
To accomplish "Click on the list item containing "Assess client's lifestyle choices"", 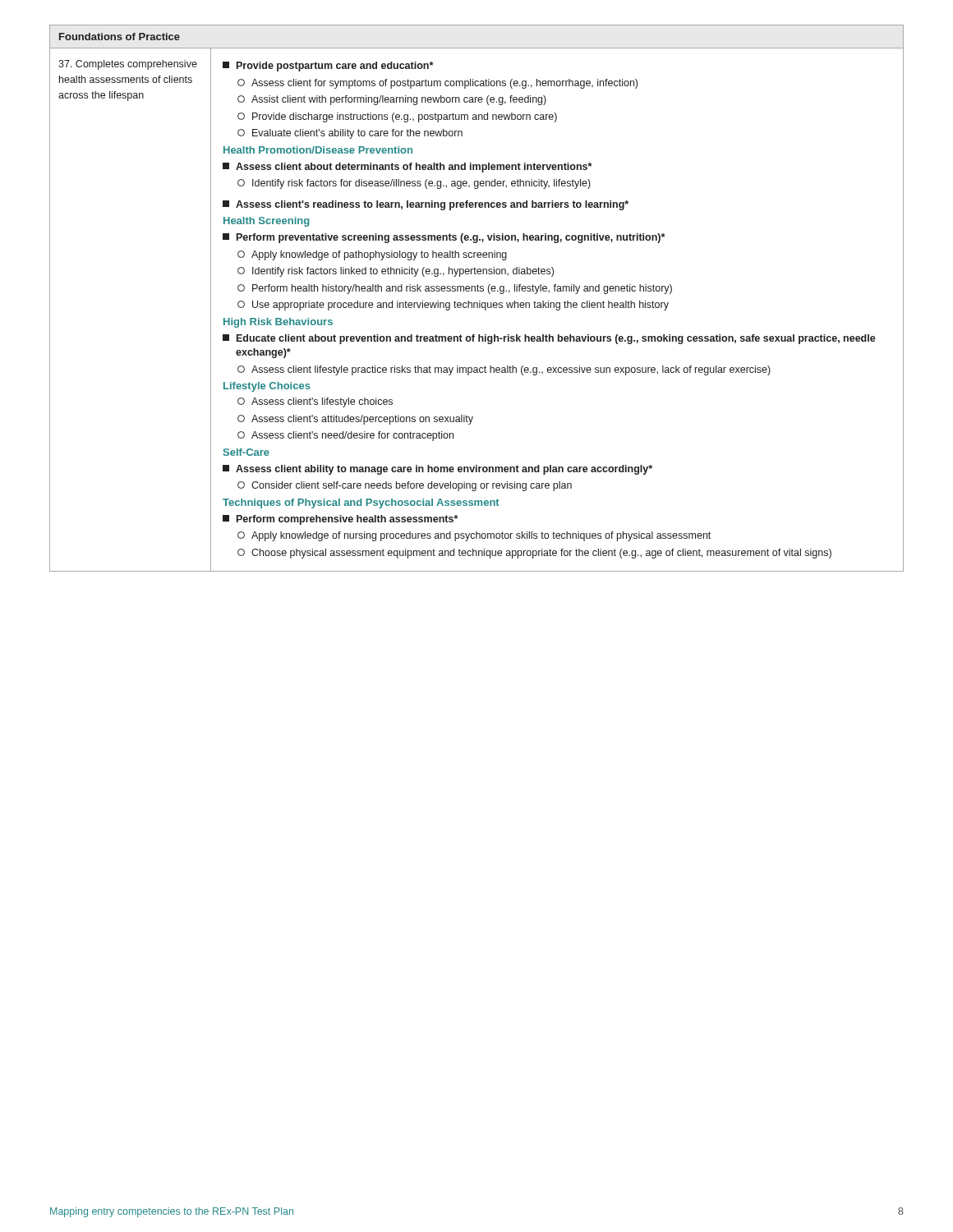I will pyautogui.click(x=315, y=402).
